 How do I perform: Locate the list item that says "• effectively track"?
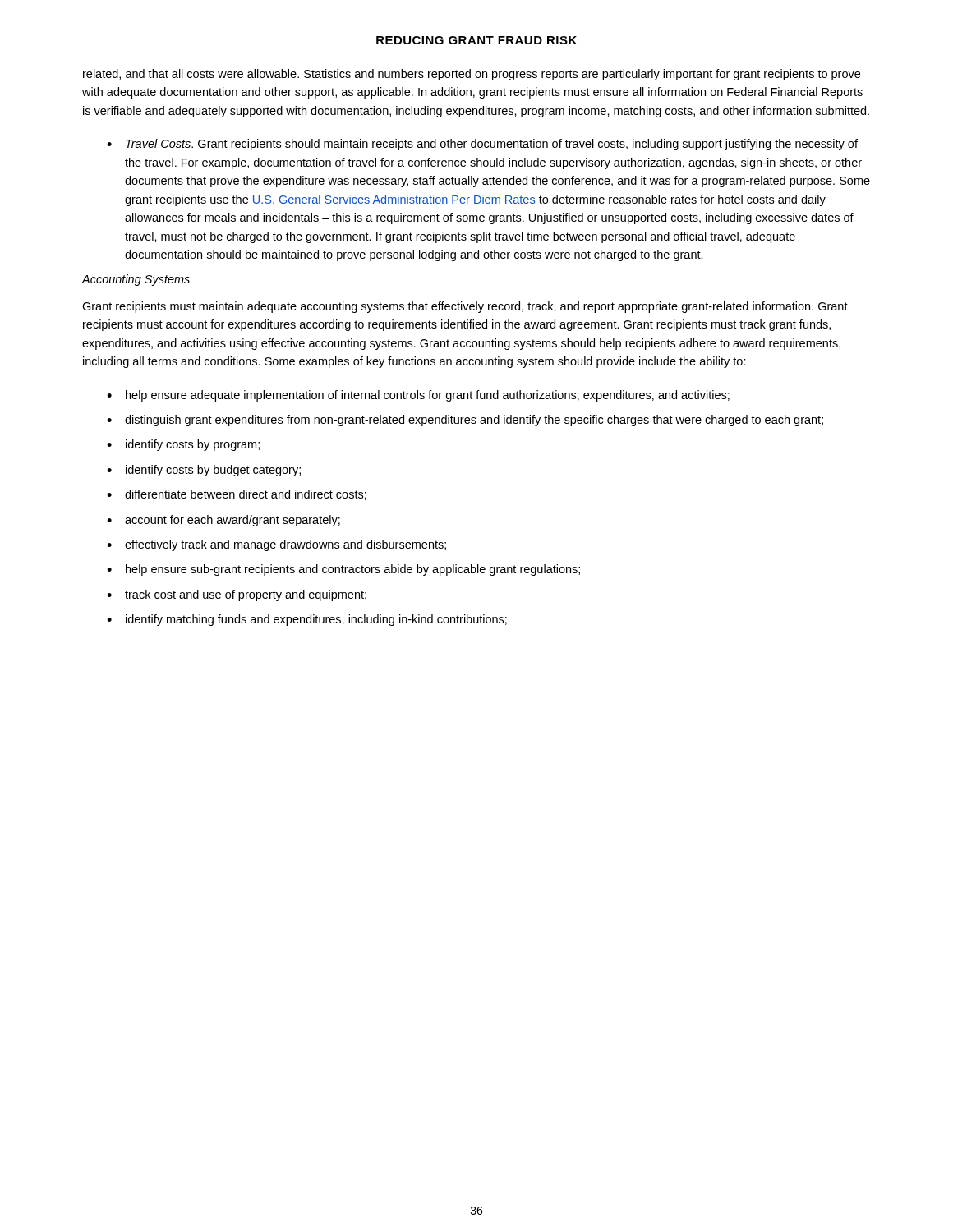coord(276,545)
